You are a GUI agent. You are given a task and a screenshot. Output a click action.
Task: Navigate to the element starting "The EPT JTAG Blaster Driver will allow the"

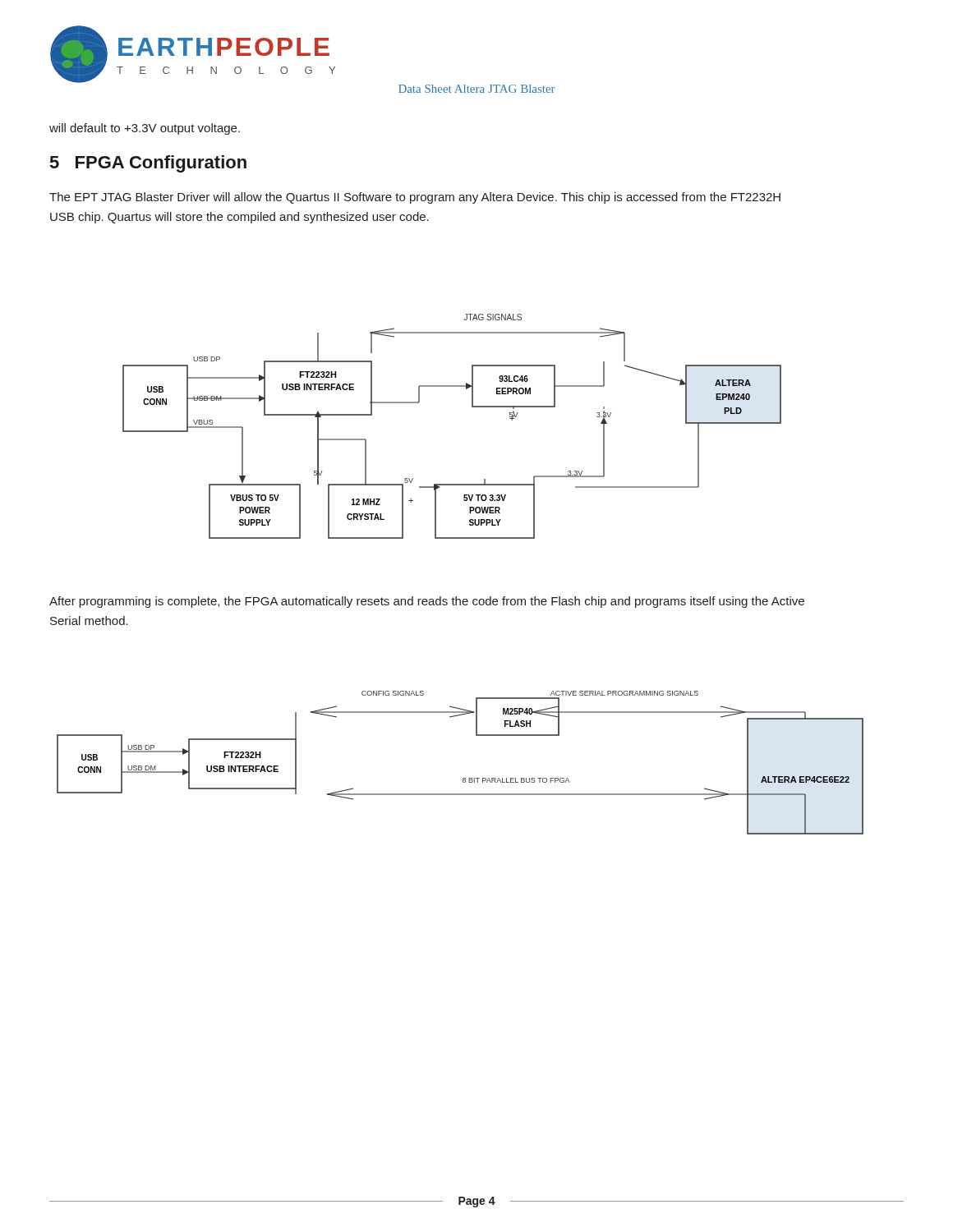(415, 207)
